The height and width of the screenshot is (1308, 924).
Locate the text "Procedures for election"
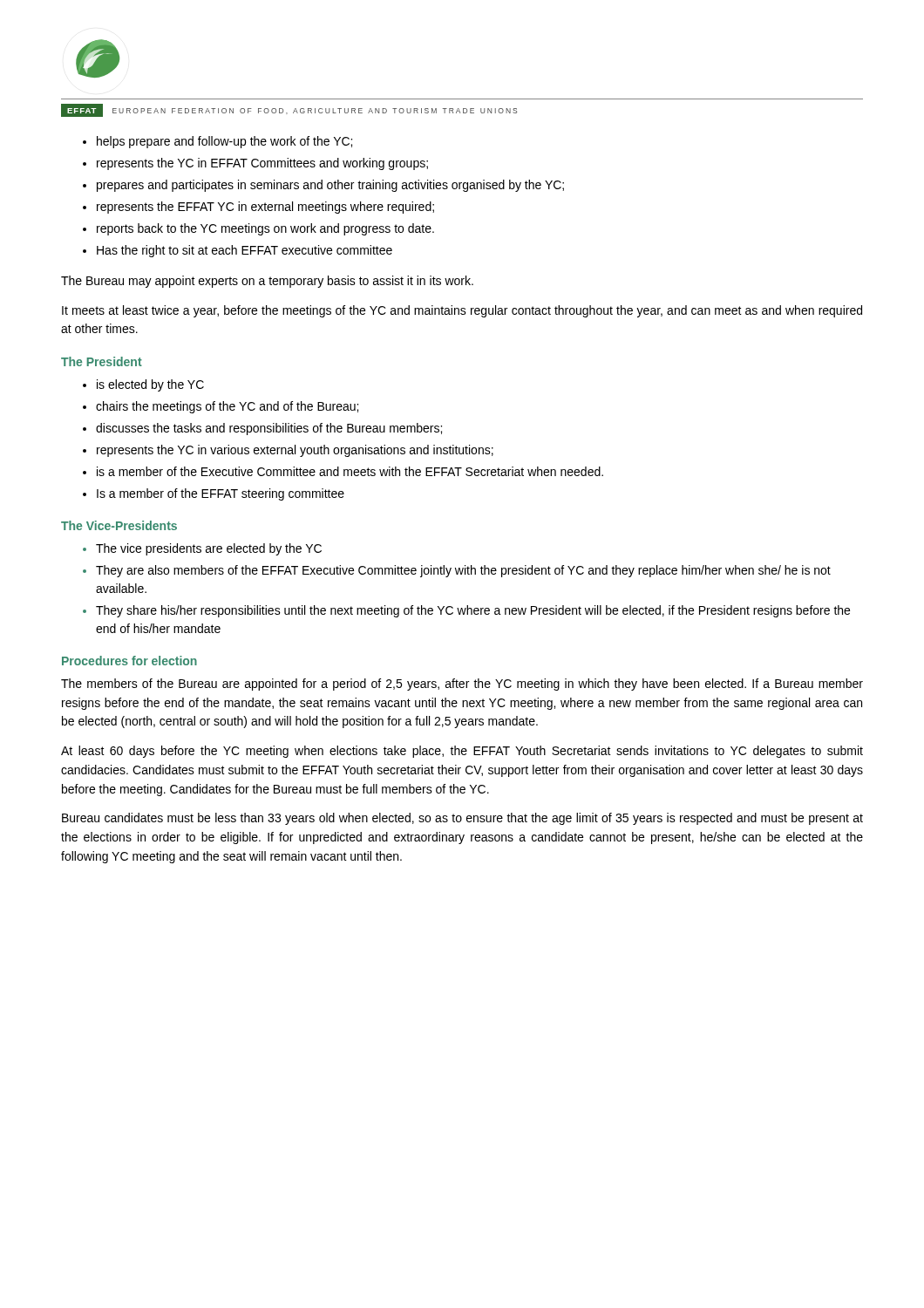coord(129,661)
